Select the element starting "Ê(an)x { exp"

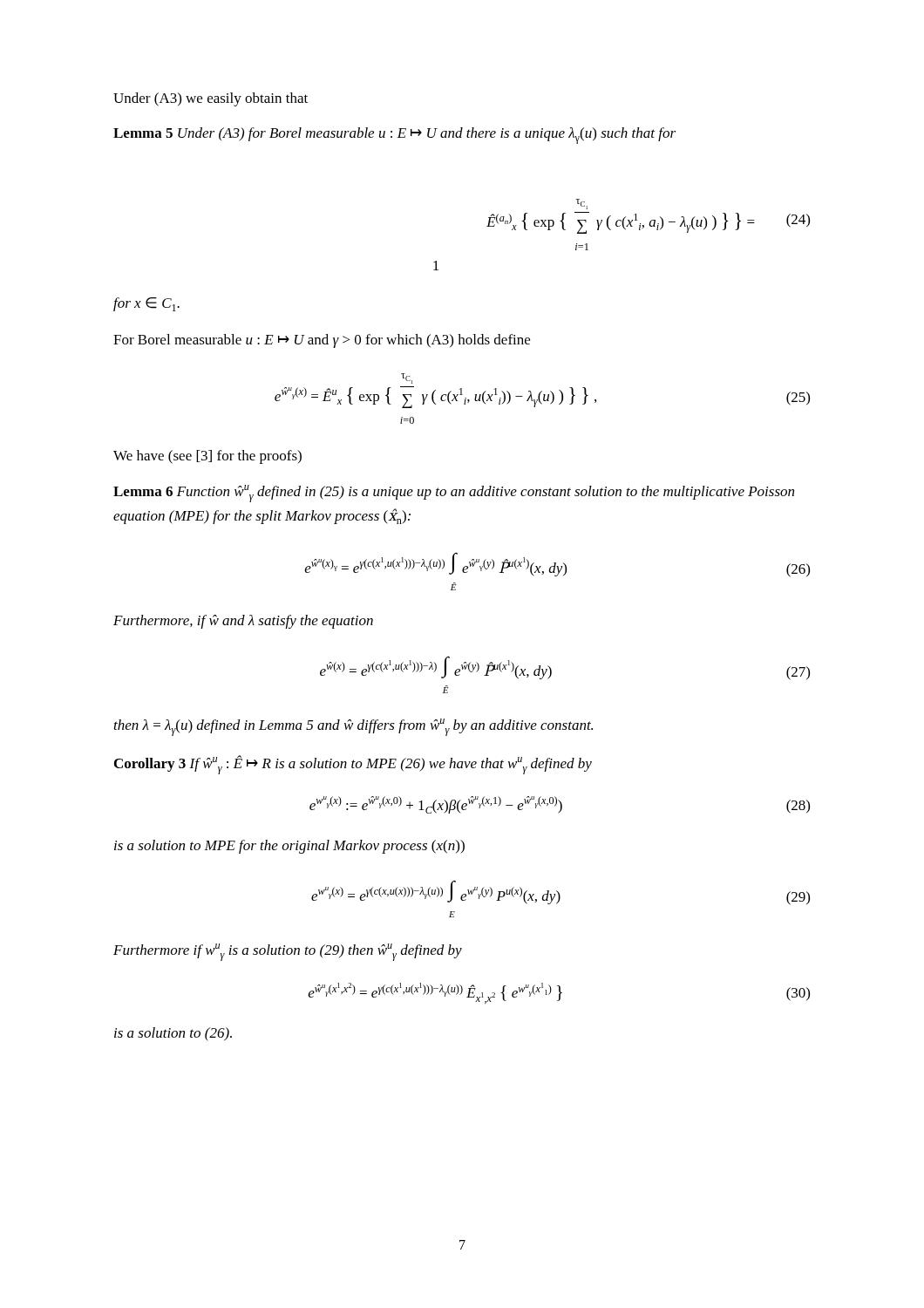pos(582,204)
